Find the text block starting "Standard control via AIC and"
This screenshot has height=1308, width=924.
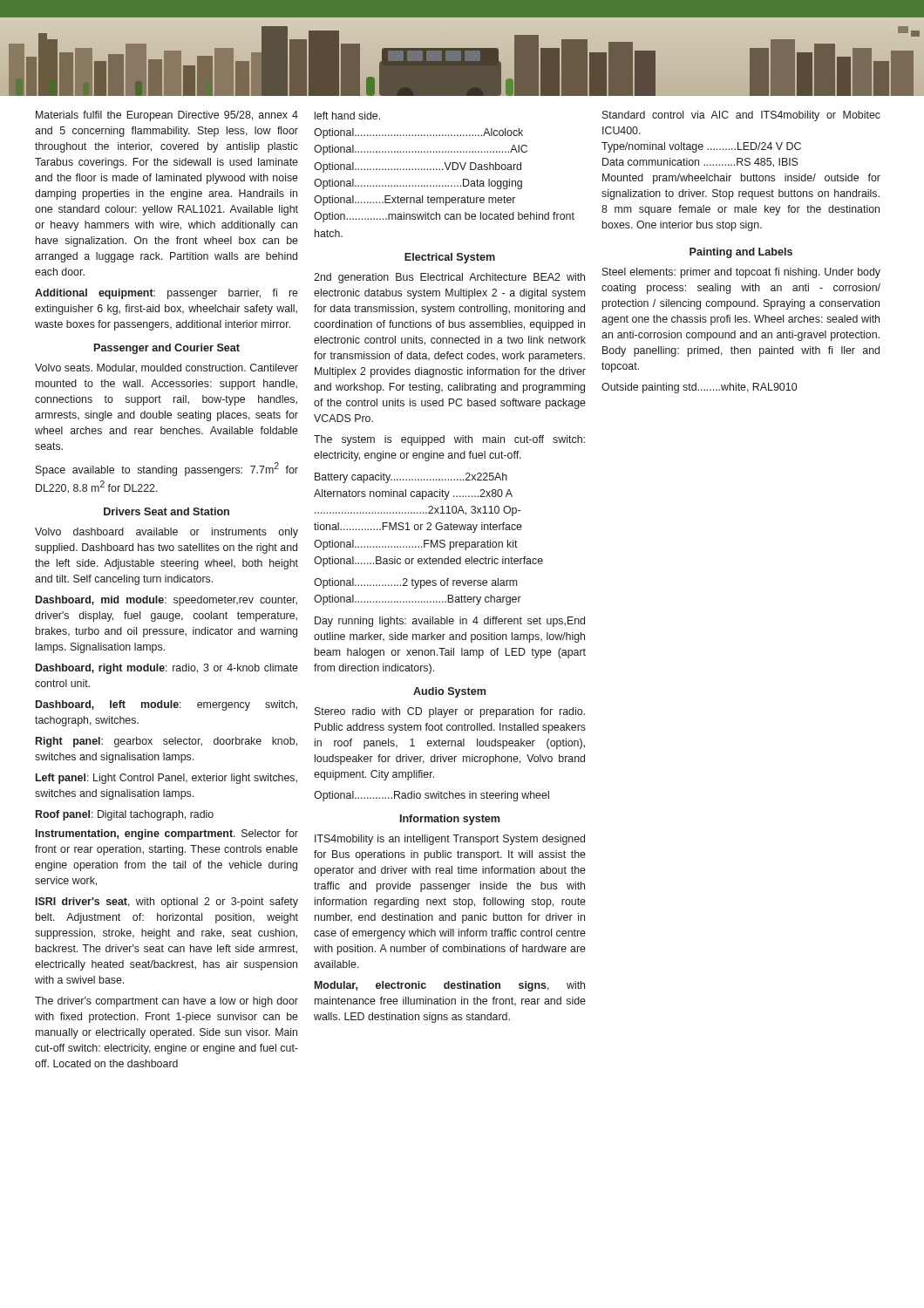741,170
